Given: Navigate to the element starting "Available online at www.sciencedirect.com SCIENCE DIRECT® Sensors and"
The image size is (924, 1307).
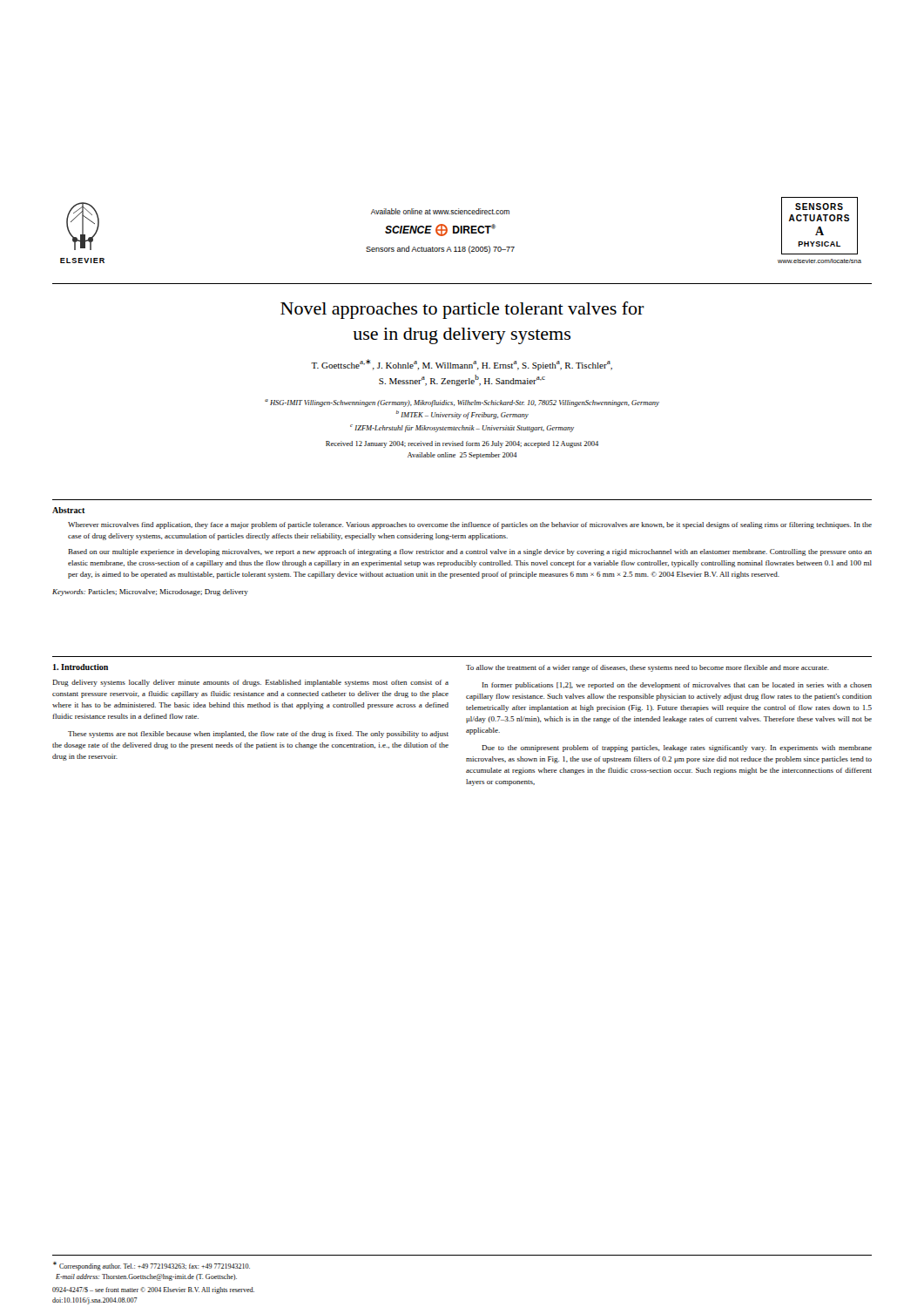Looking at the screenshot, I should pos(440,231).
